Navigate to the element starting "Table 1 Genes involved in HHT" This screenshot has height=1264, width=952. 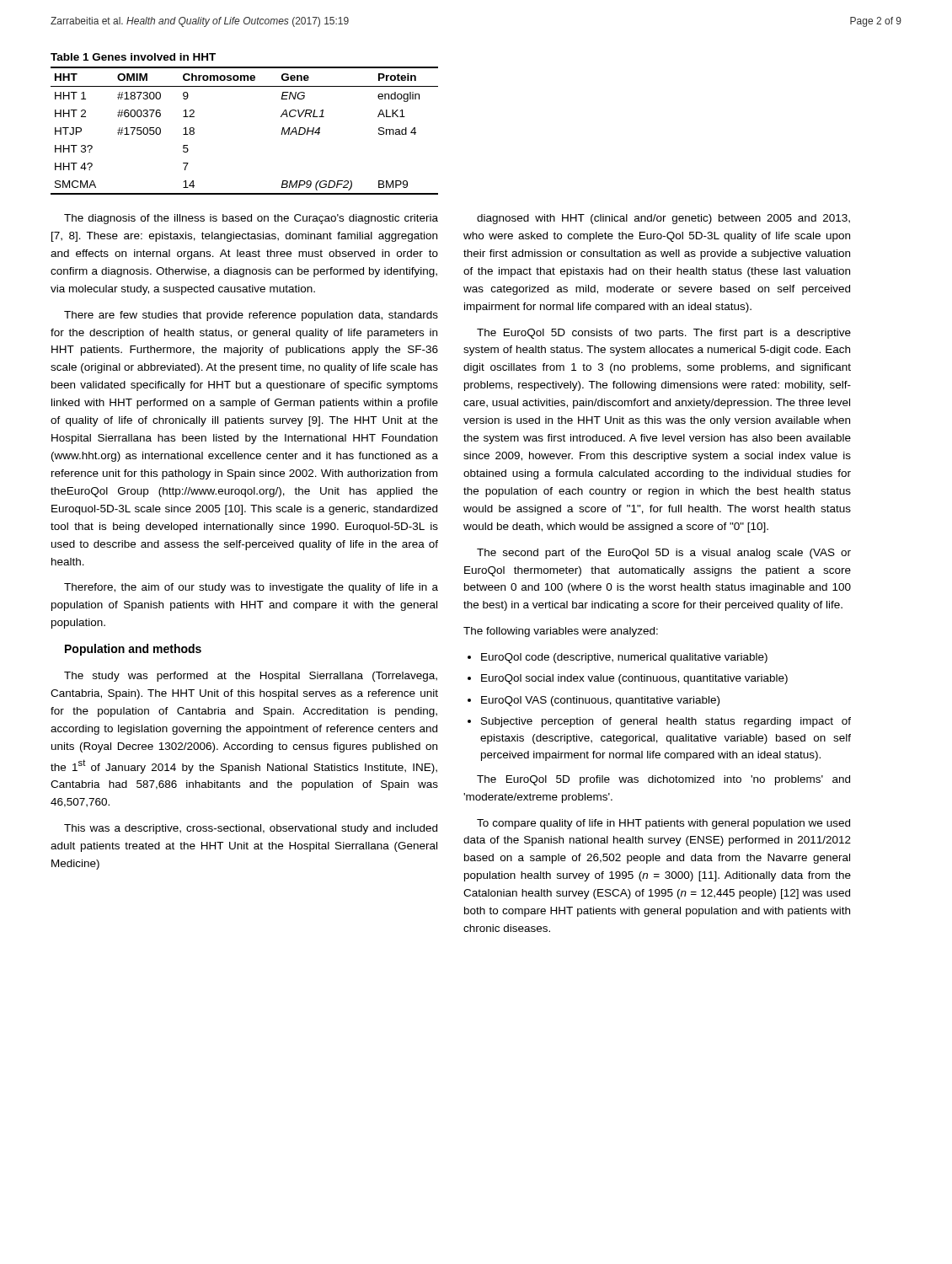133,57
